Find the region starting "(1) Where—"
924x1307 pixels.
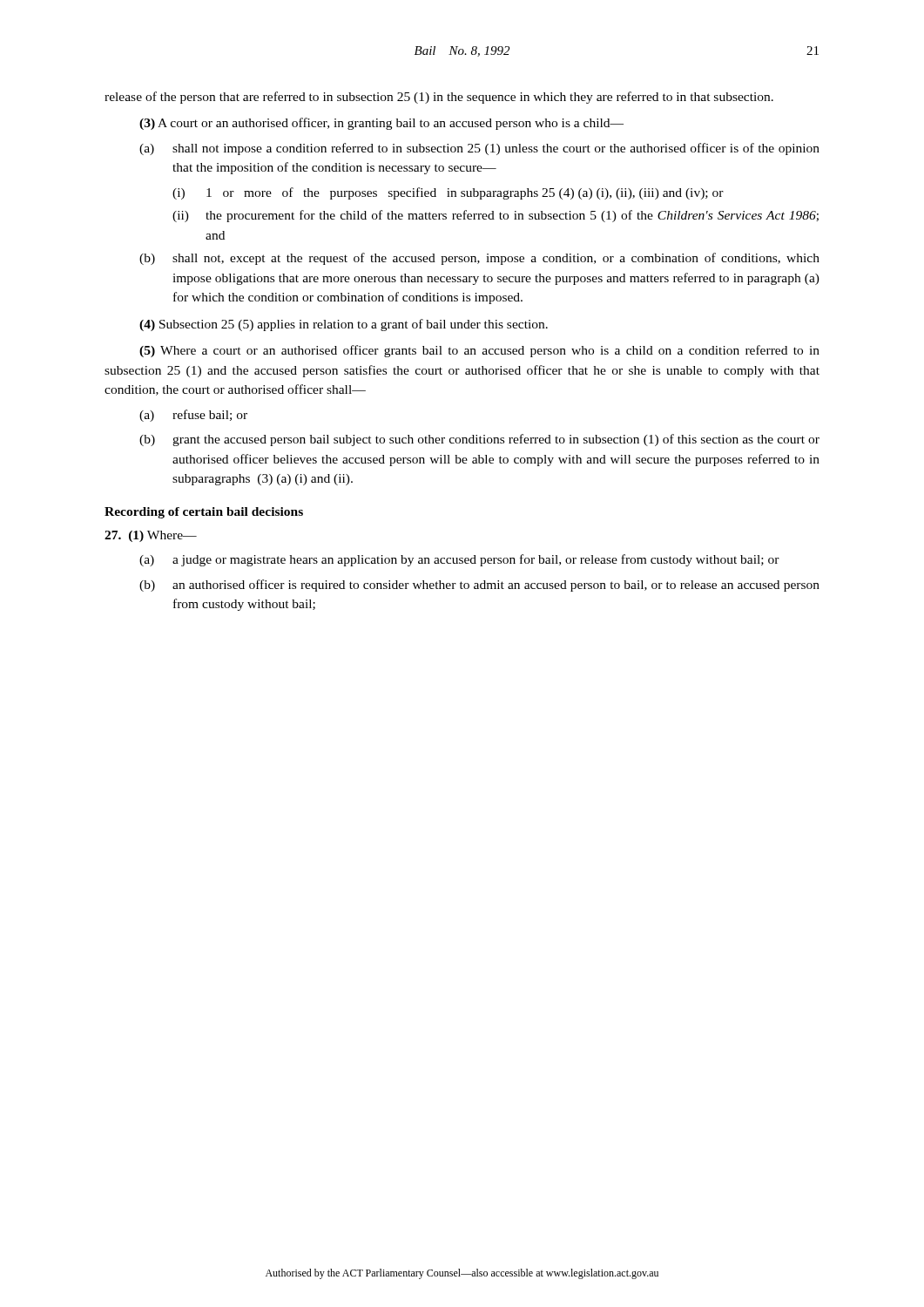click(150, 534)
